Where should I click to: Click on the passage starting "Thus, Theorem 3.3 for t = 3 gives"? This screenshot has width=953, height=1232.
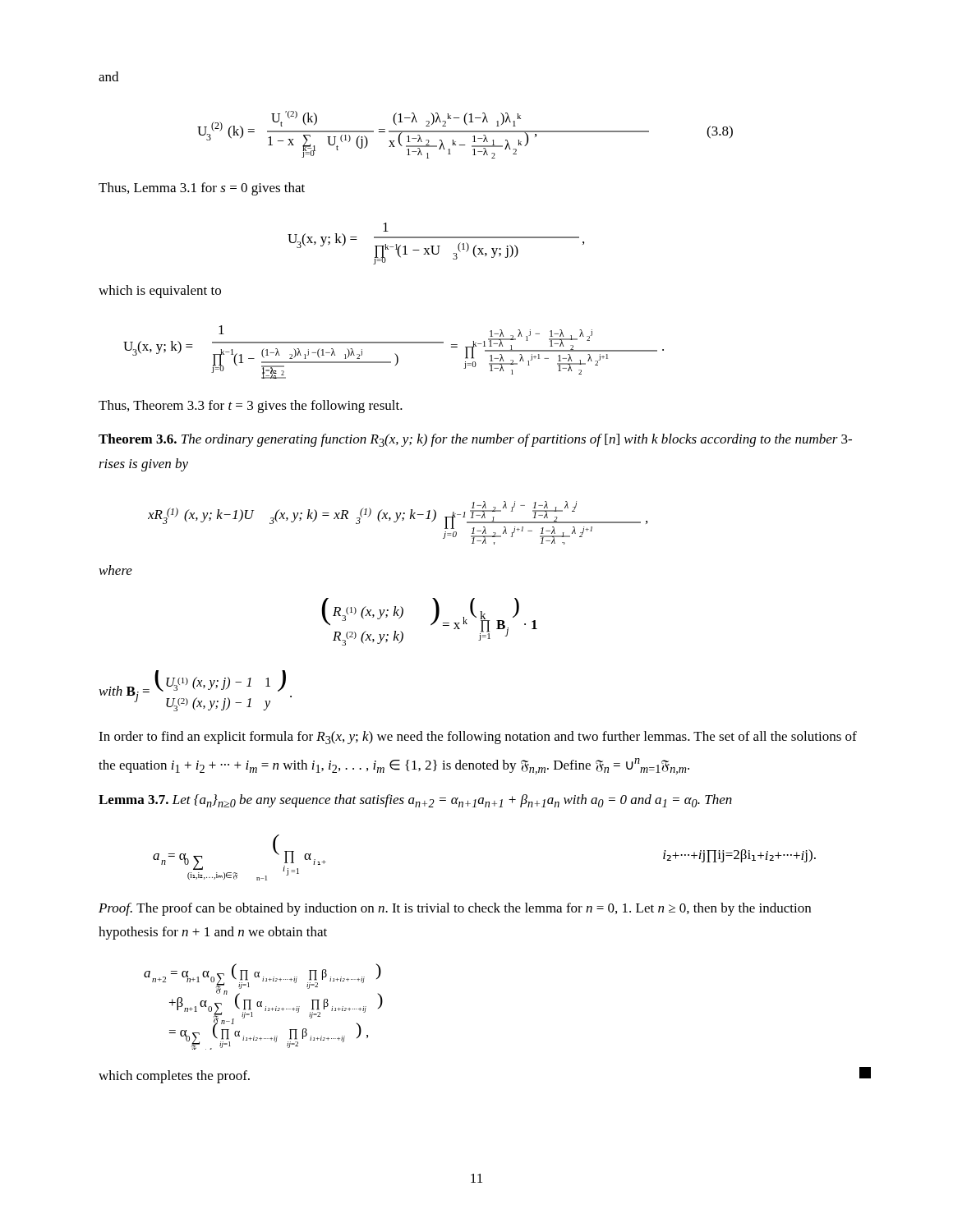click(x=251, y=405)
